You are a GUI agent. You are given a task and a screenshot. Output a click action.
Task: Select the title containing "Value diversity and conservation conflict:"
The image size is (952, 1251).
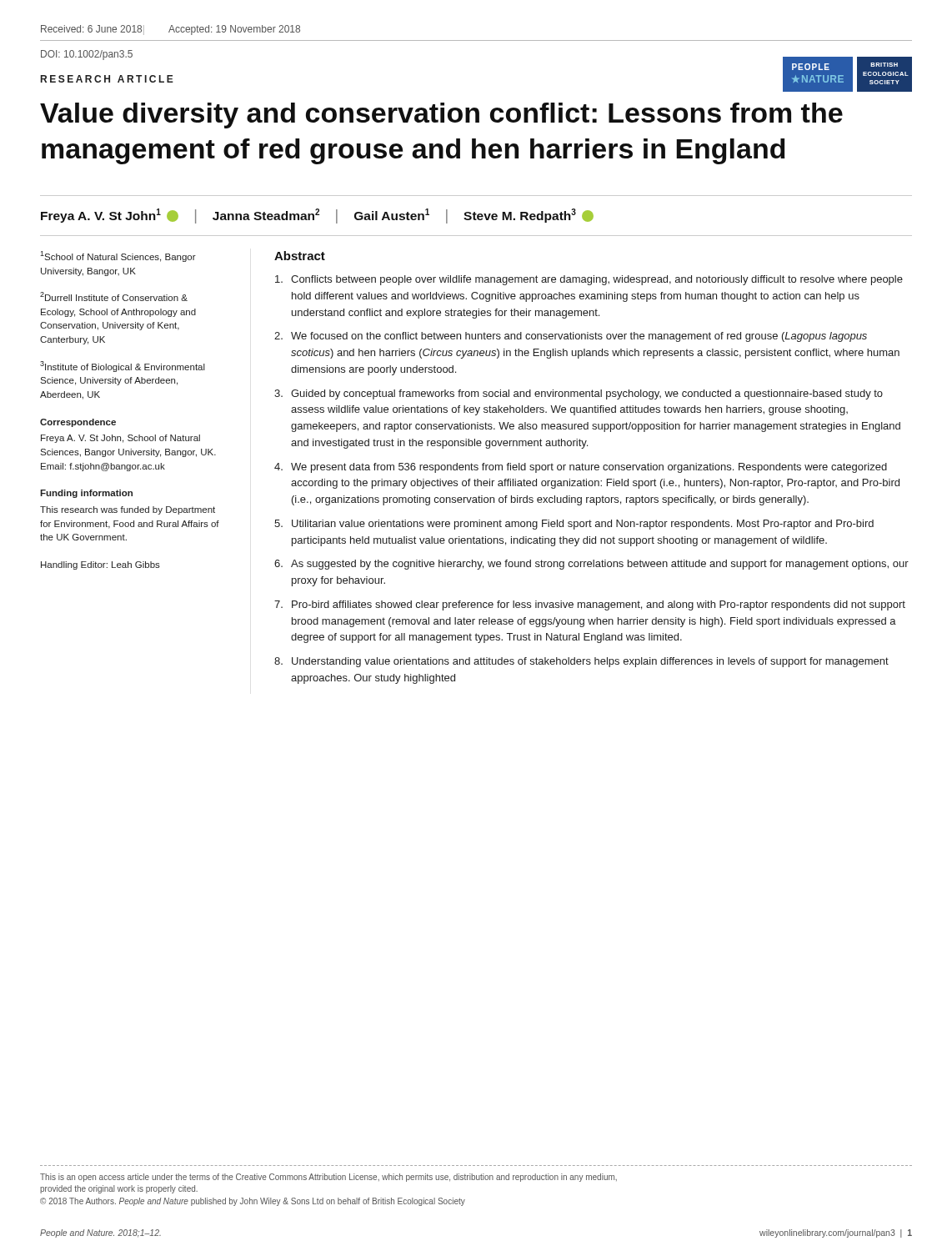[x=476, y=131]
